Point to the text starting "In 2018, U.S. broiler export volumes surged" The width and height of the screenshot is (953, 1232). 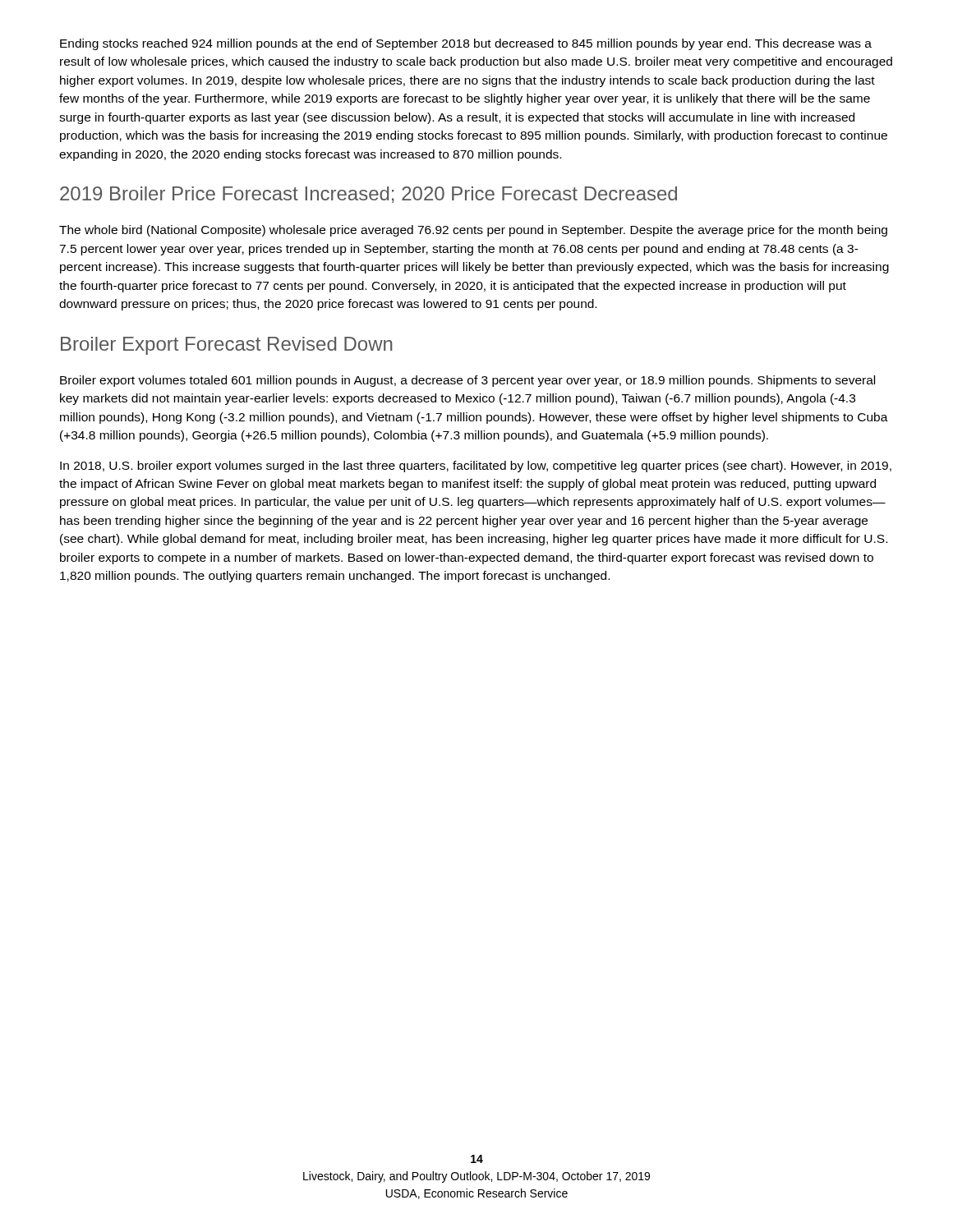tap(476, 520)
